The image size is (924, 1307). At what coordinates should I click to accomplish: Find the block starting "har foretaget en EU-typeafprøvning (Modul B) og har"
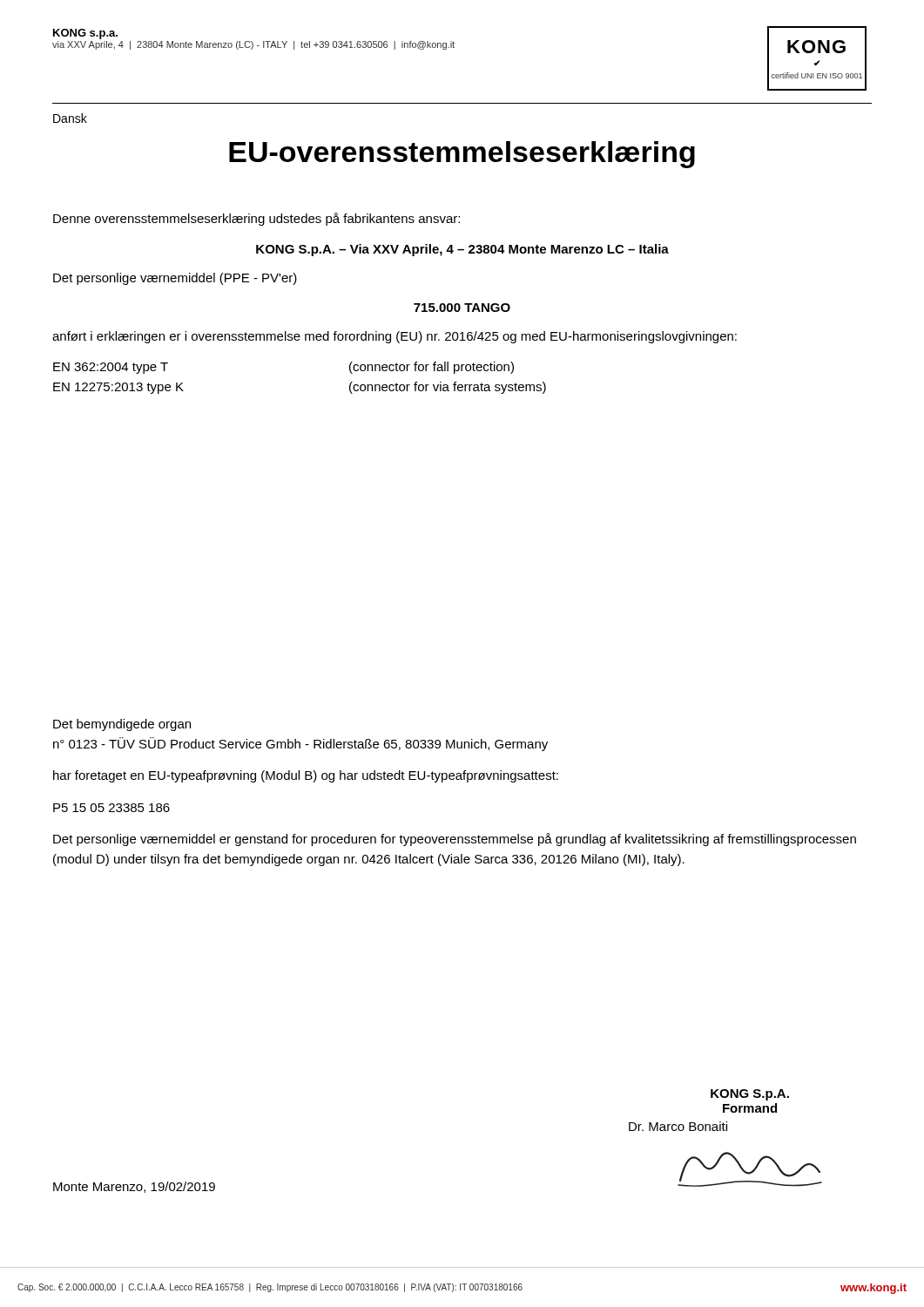pyautogui.click(x=306, y=775)
